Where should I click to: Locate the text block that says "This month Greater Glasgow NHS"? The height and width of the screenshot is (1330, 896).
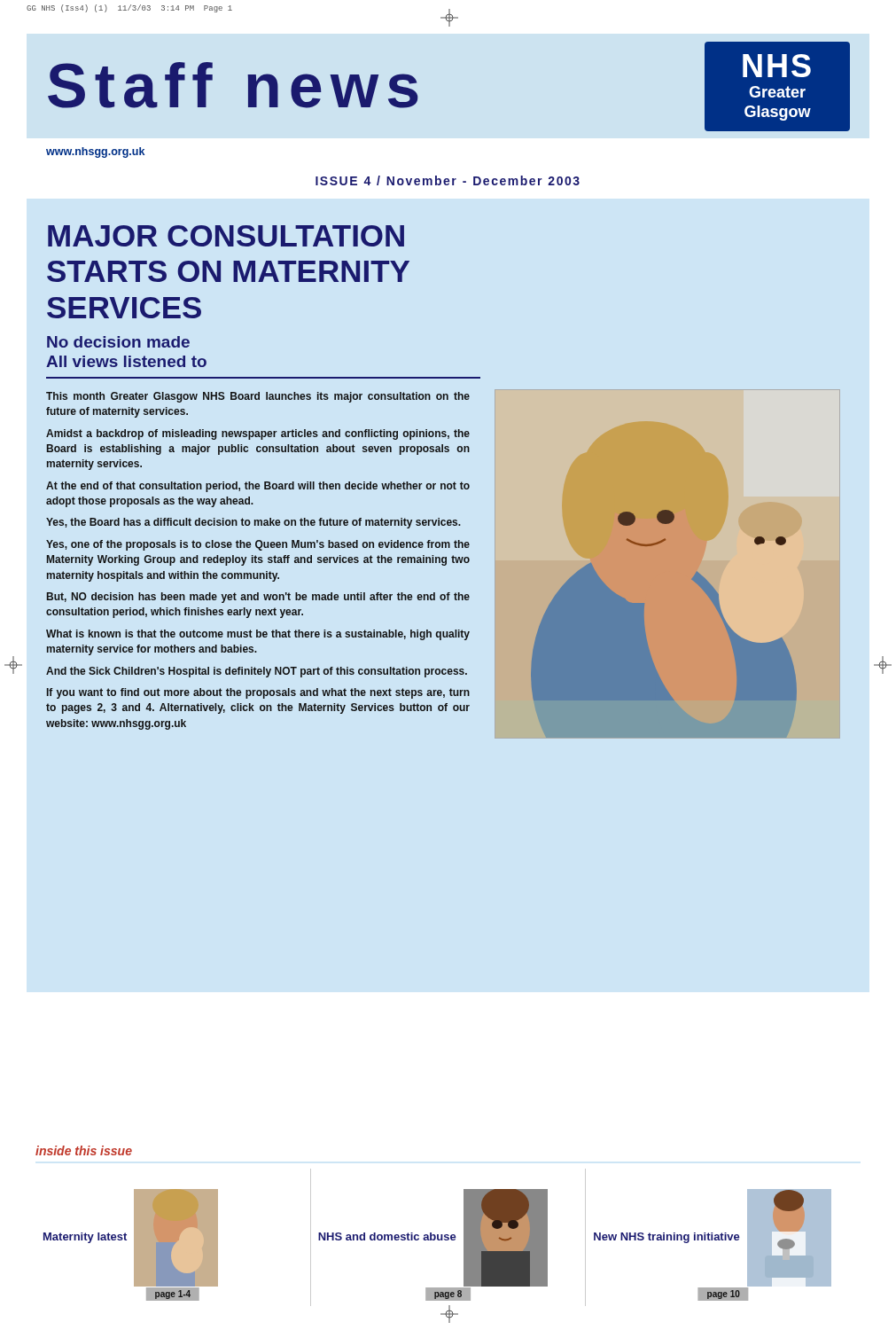click(x=258, y=404)
